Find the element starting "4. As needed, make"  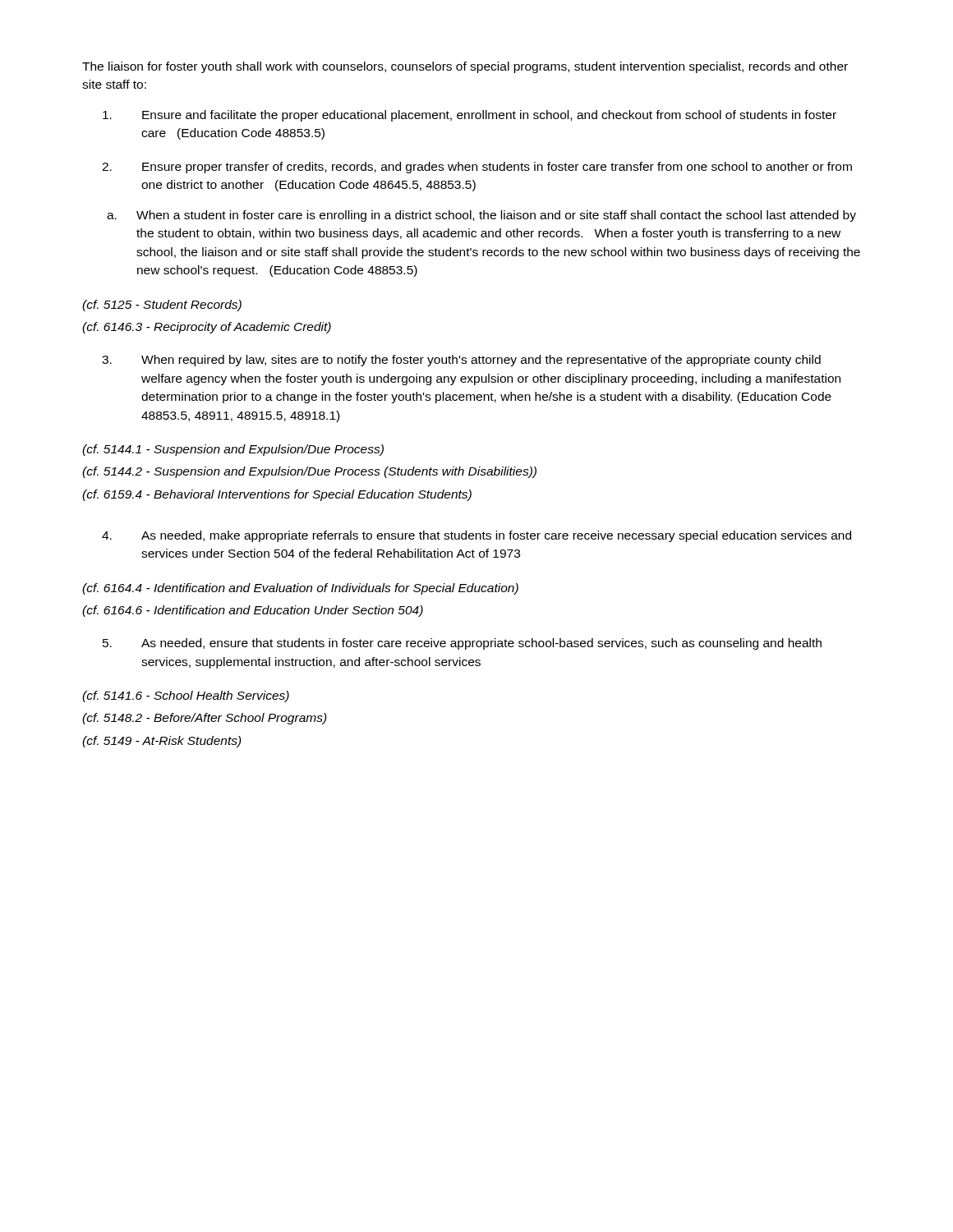point(472,545)
